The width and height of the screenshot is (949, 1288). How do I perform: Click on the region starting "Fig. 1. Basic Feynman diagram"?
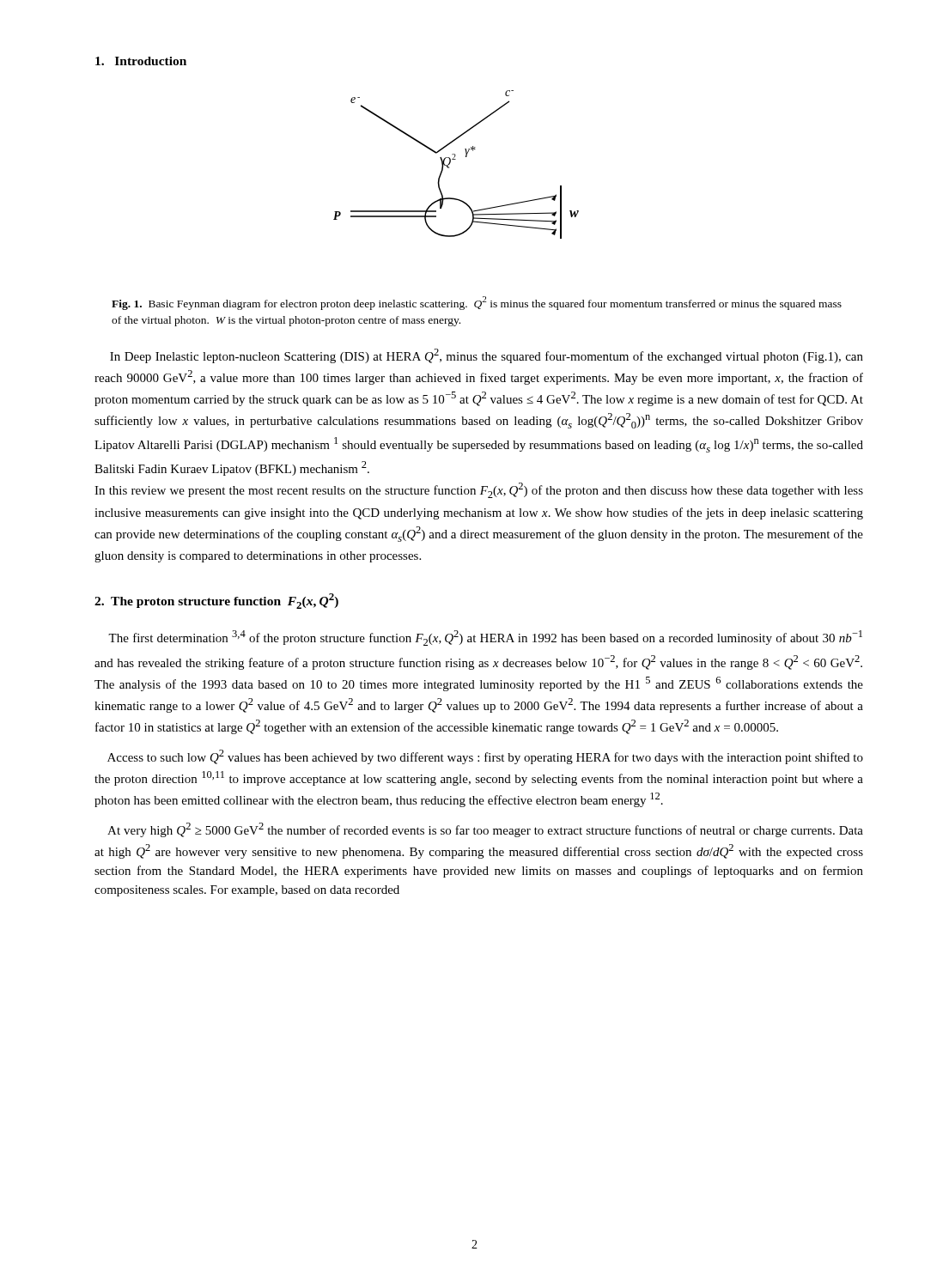tap(477, 310)
